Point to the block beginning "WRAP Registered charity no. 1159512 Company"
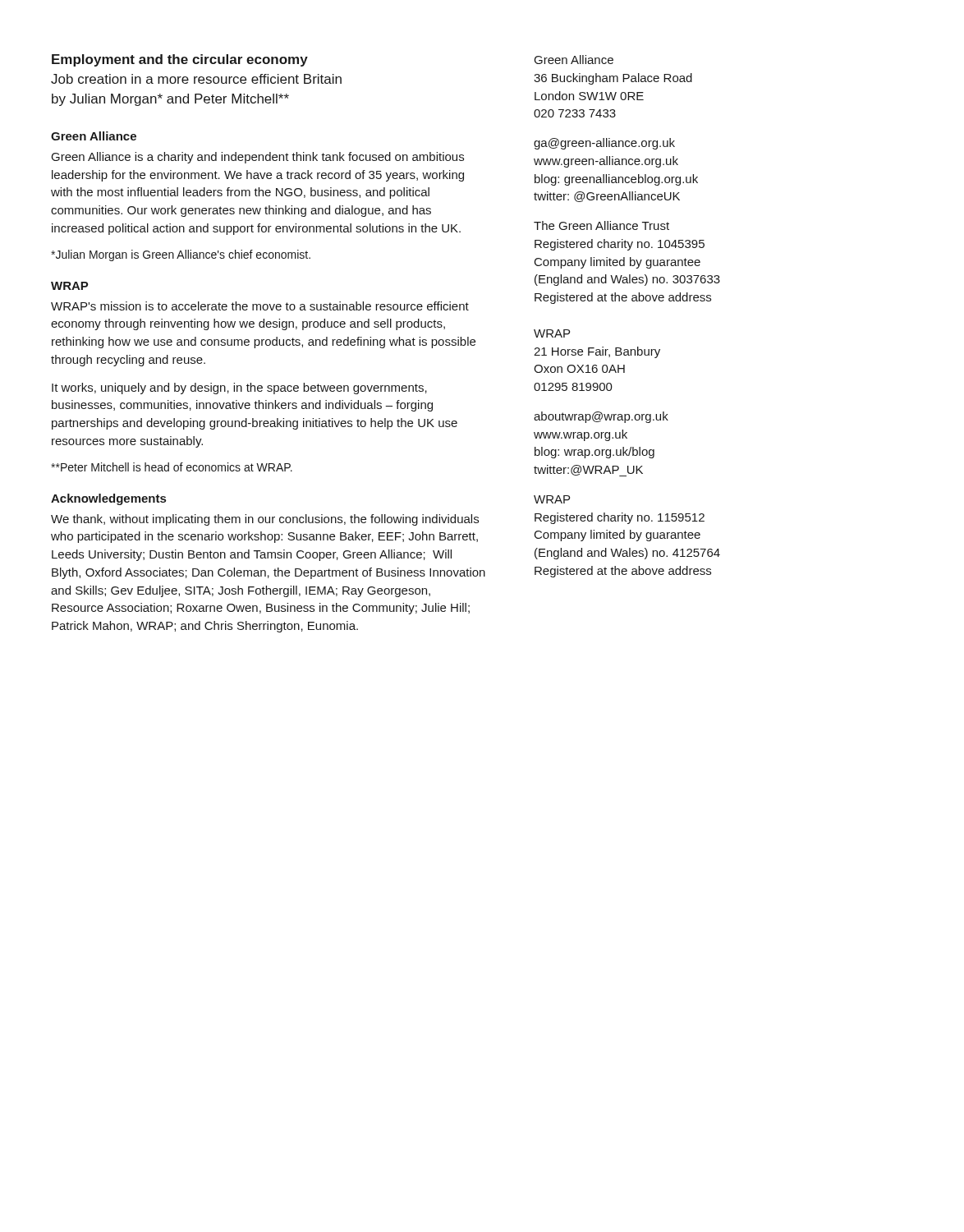The height and width of the screenshot is (1232, 964). click(x=552, y=499)
